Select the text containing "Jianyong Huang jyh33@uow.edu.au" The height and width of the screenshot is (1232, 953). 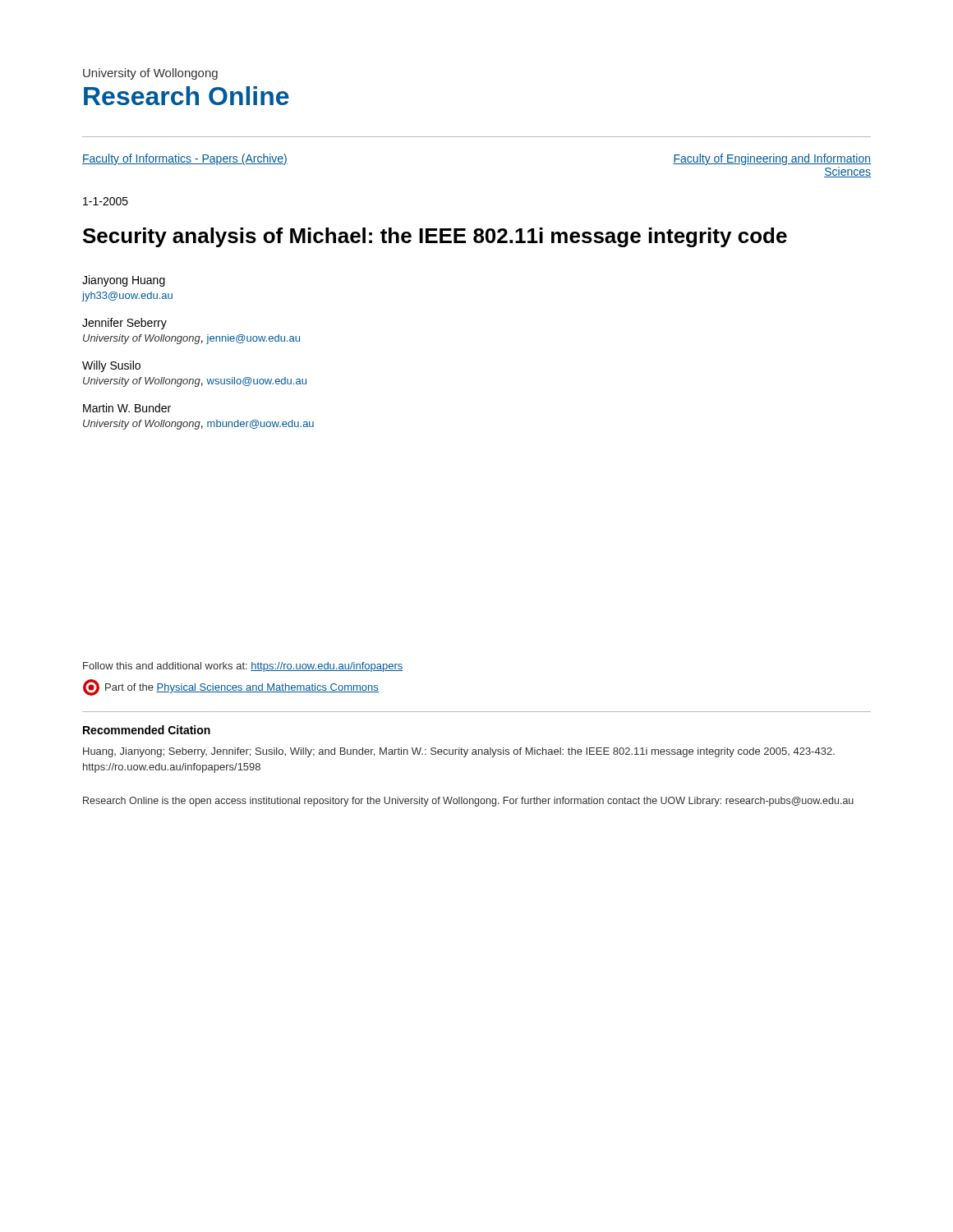coord(124,281)
